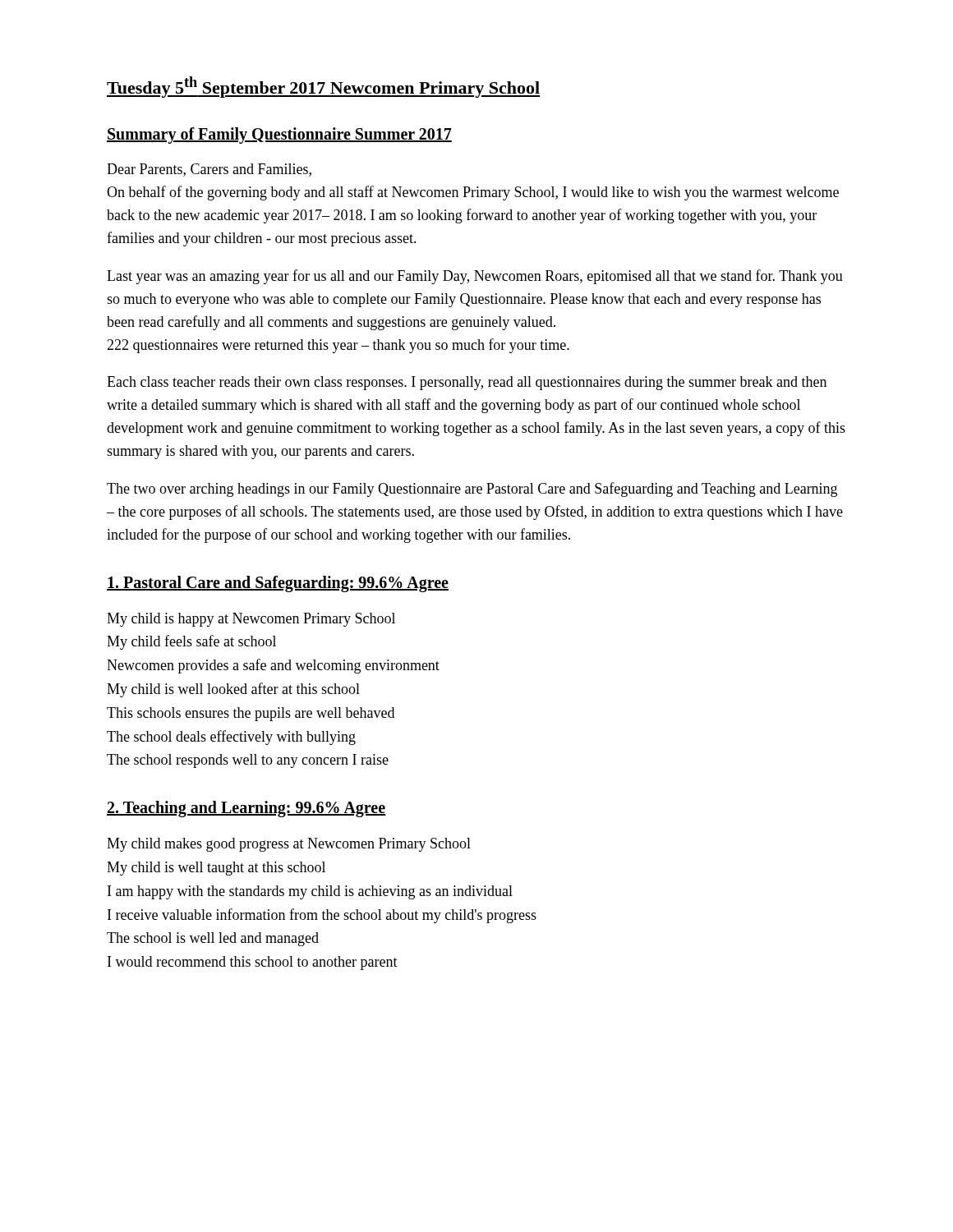The image size is (953, 1232).
Task: Click on the region starting "My child makes good progress at Newcomen"
Action: [x=289, y=844]
